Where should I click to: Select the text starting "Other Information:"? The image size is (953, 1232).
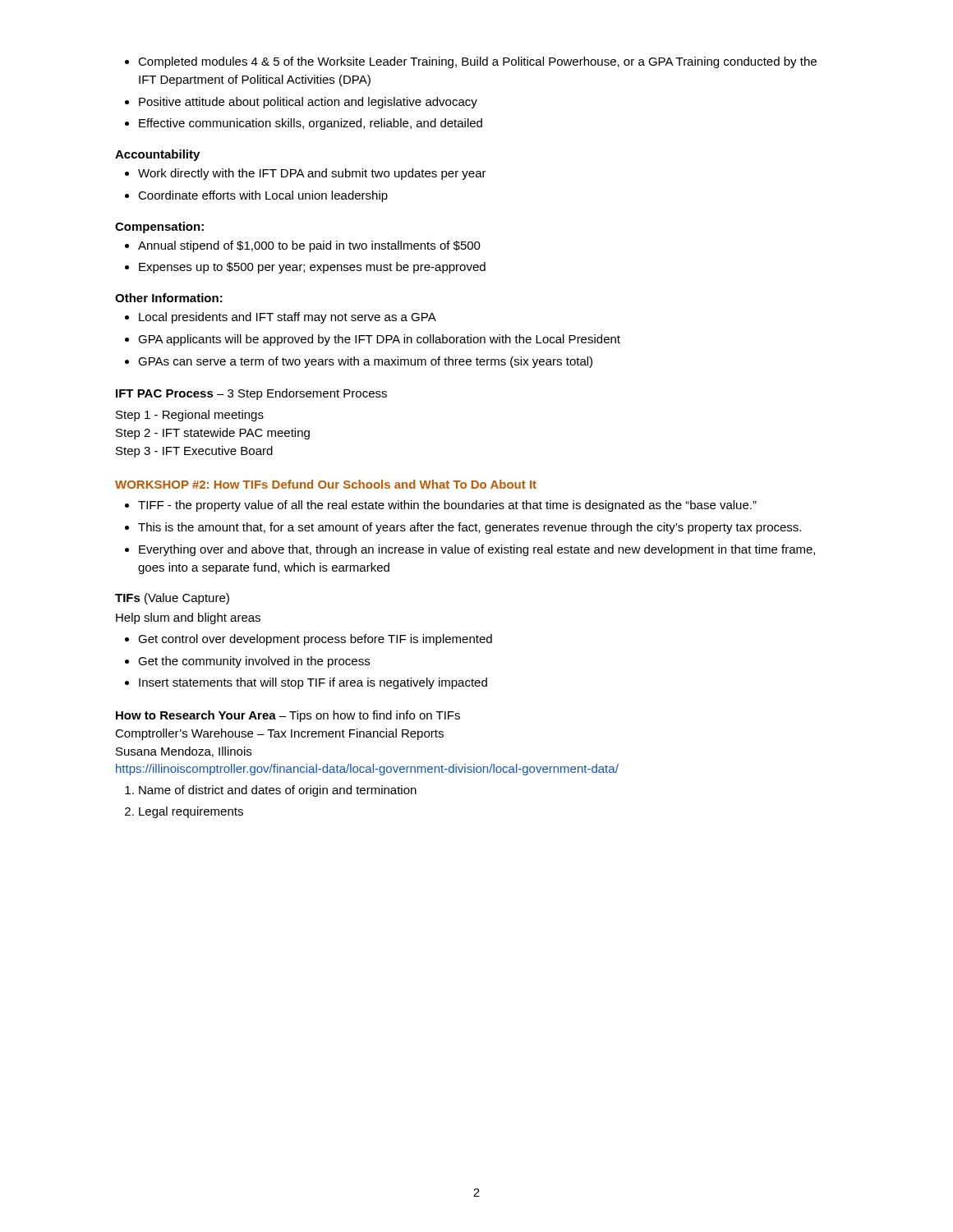pyautogui.click(x=169, y=298)
